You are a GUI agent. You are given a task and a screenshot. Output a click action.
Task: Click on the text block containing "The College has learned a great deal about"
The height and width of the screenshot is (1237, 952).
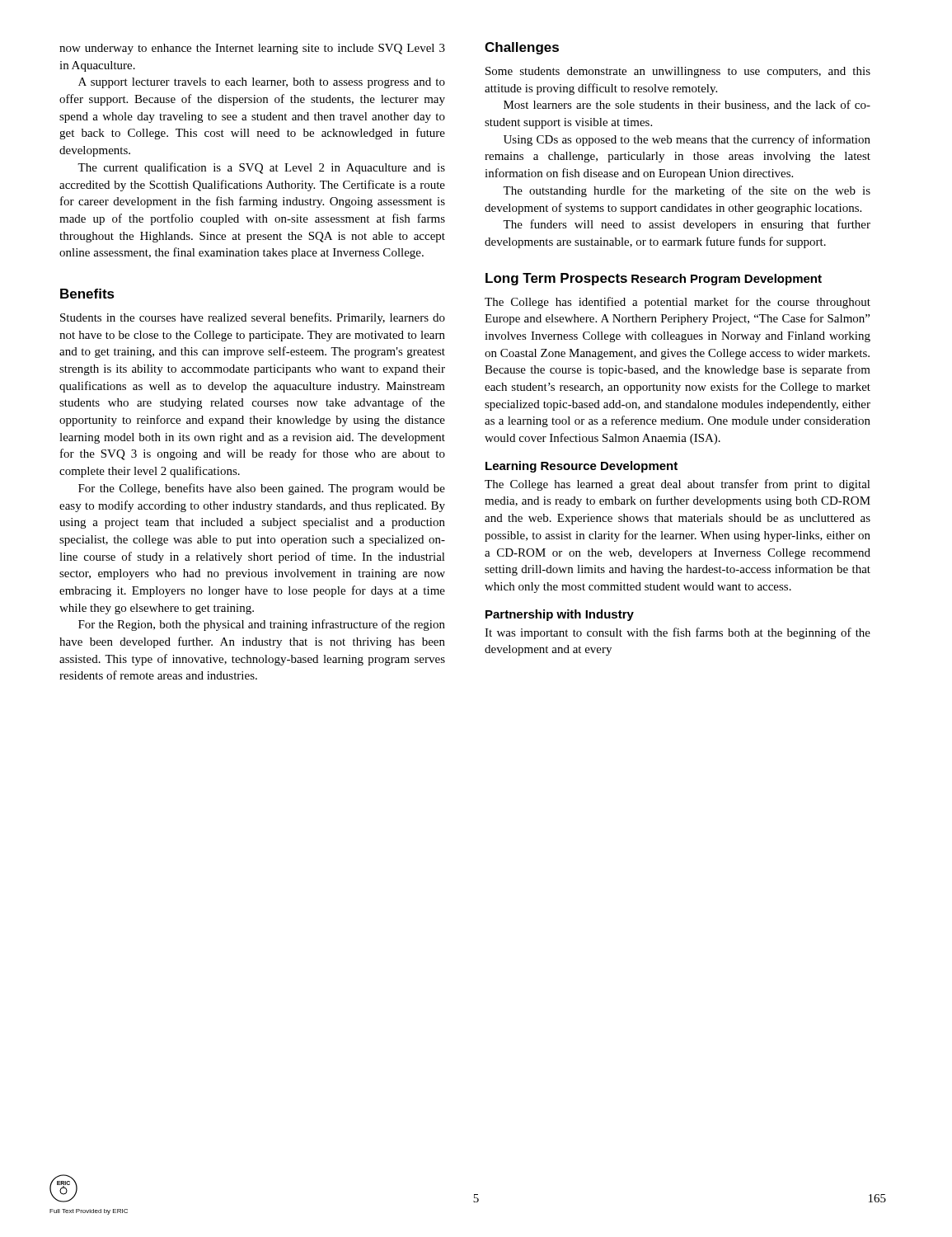coord(678,535)
